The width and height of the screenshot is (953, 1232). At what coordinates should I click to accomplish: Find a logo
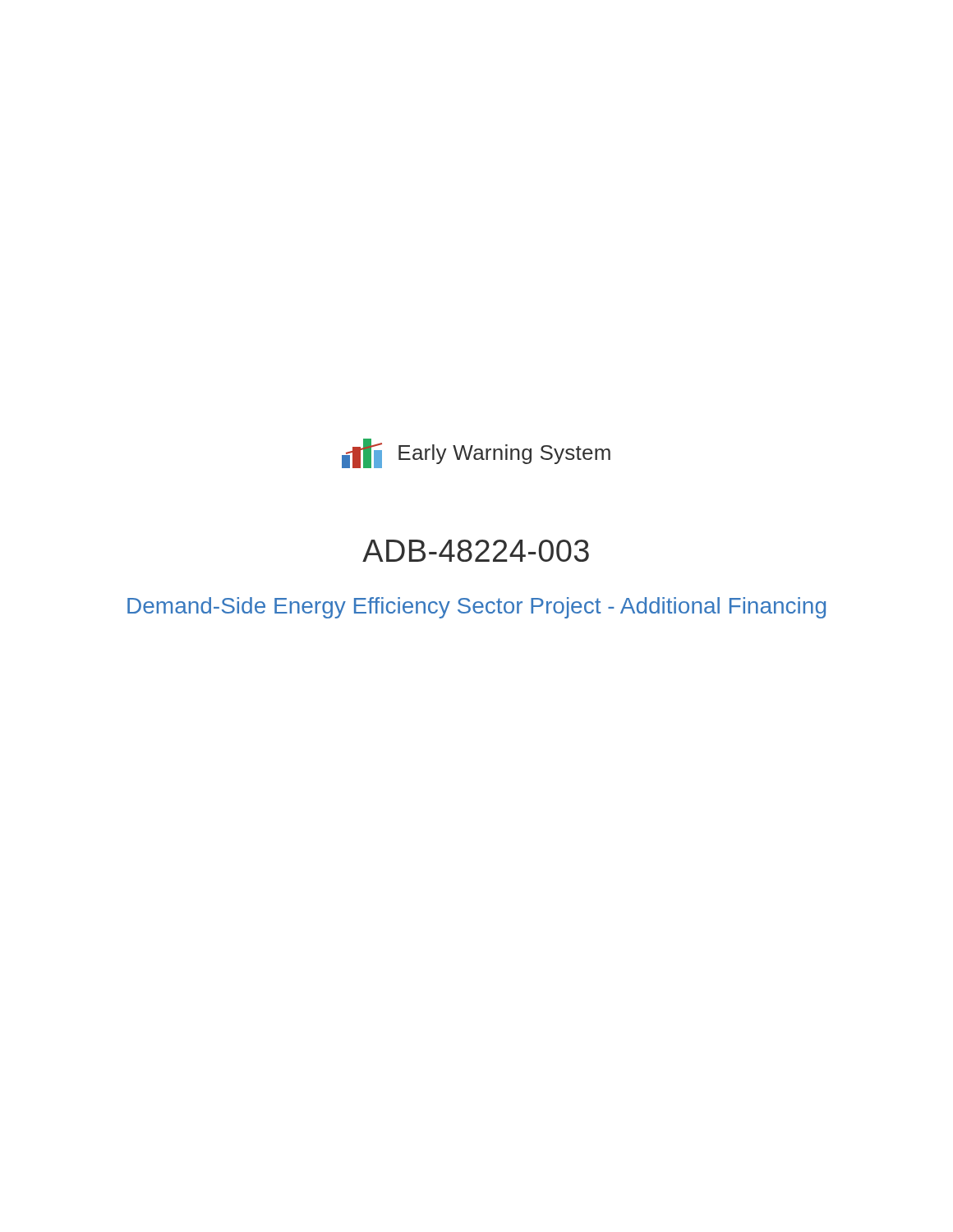(x=476, y=453)
